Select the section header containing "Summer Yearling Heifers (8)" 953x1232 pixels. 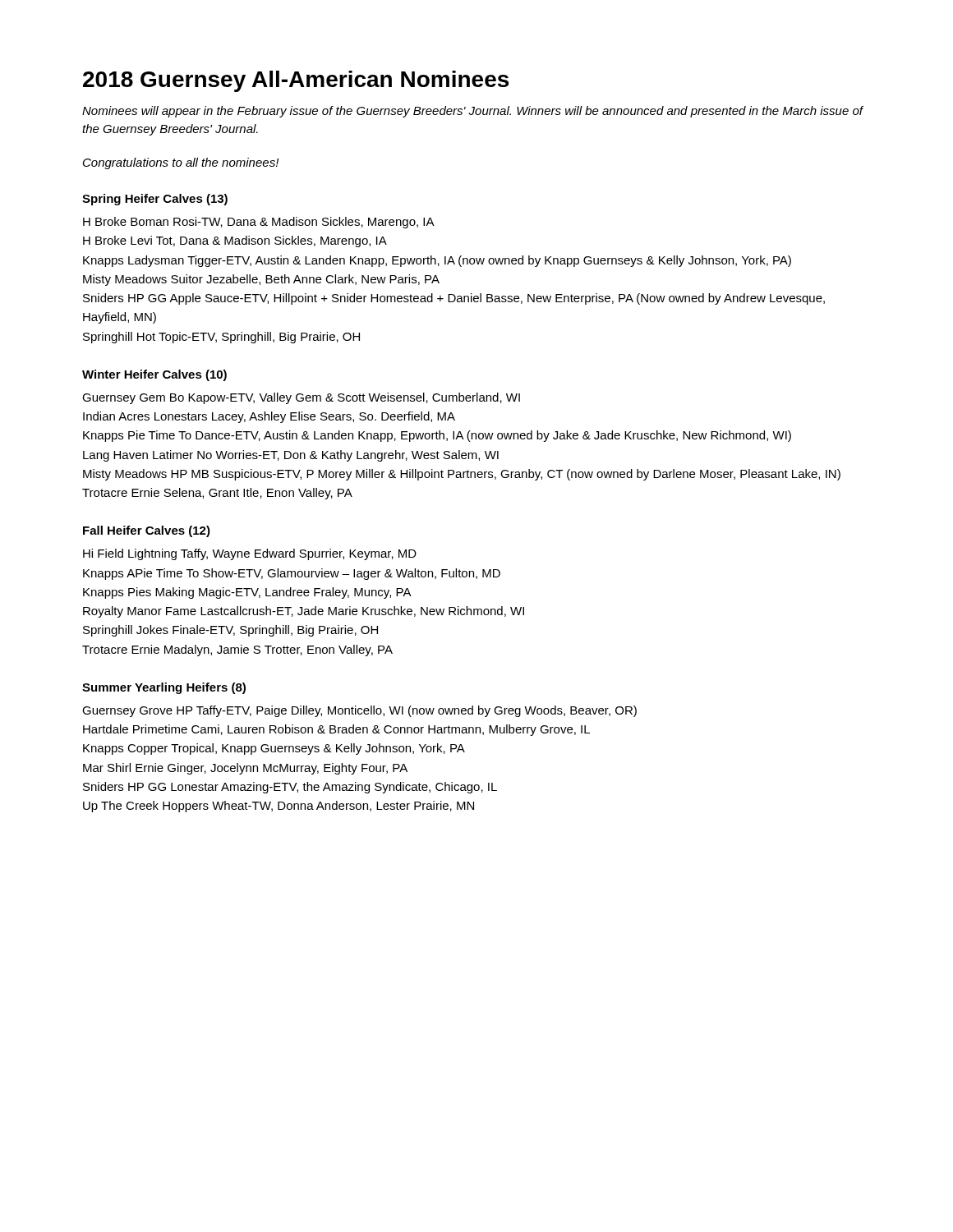pyautogui.click(x=164, y=687)
